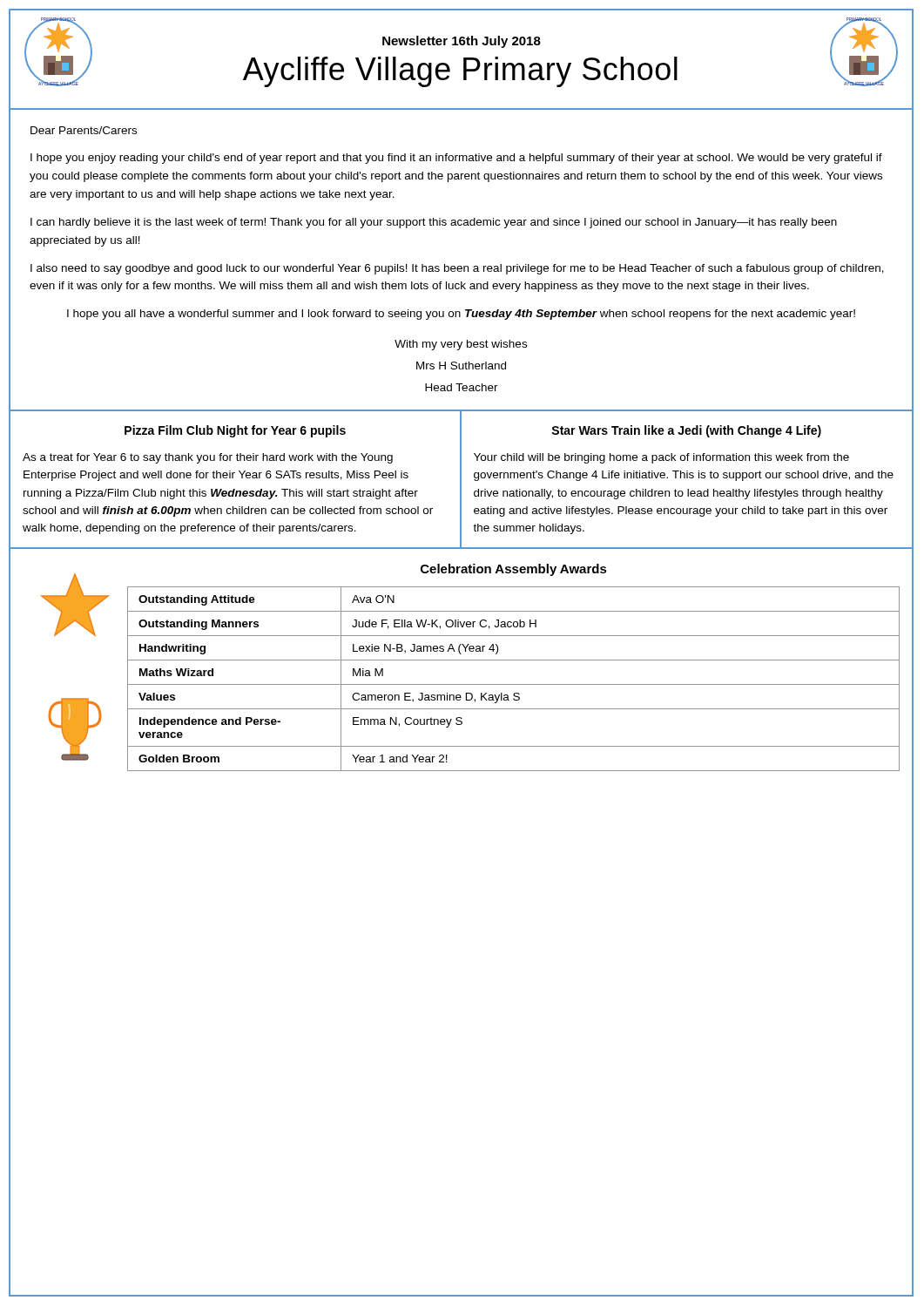
Task: Select the passage starting "I hope you all"
Action: coord(461,314)
